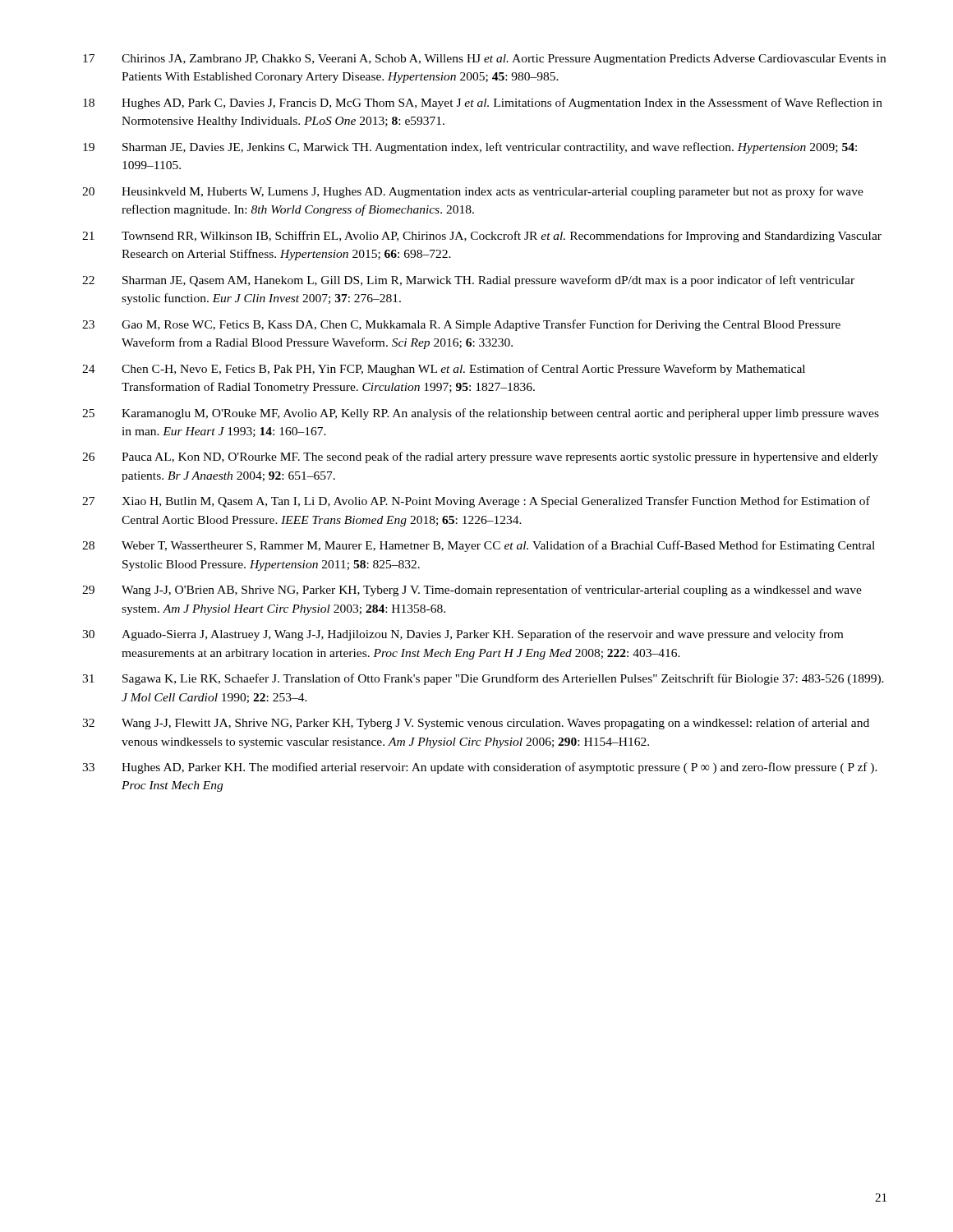The image size is (953, 1232).
Task: Where is the passage that starts "25 Karamanoglu M,"?
Action: [x=485, y=422]
